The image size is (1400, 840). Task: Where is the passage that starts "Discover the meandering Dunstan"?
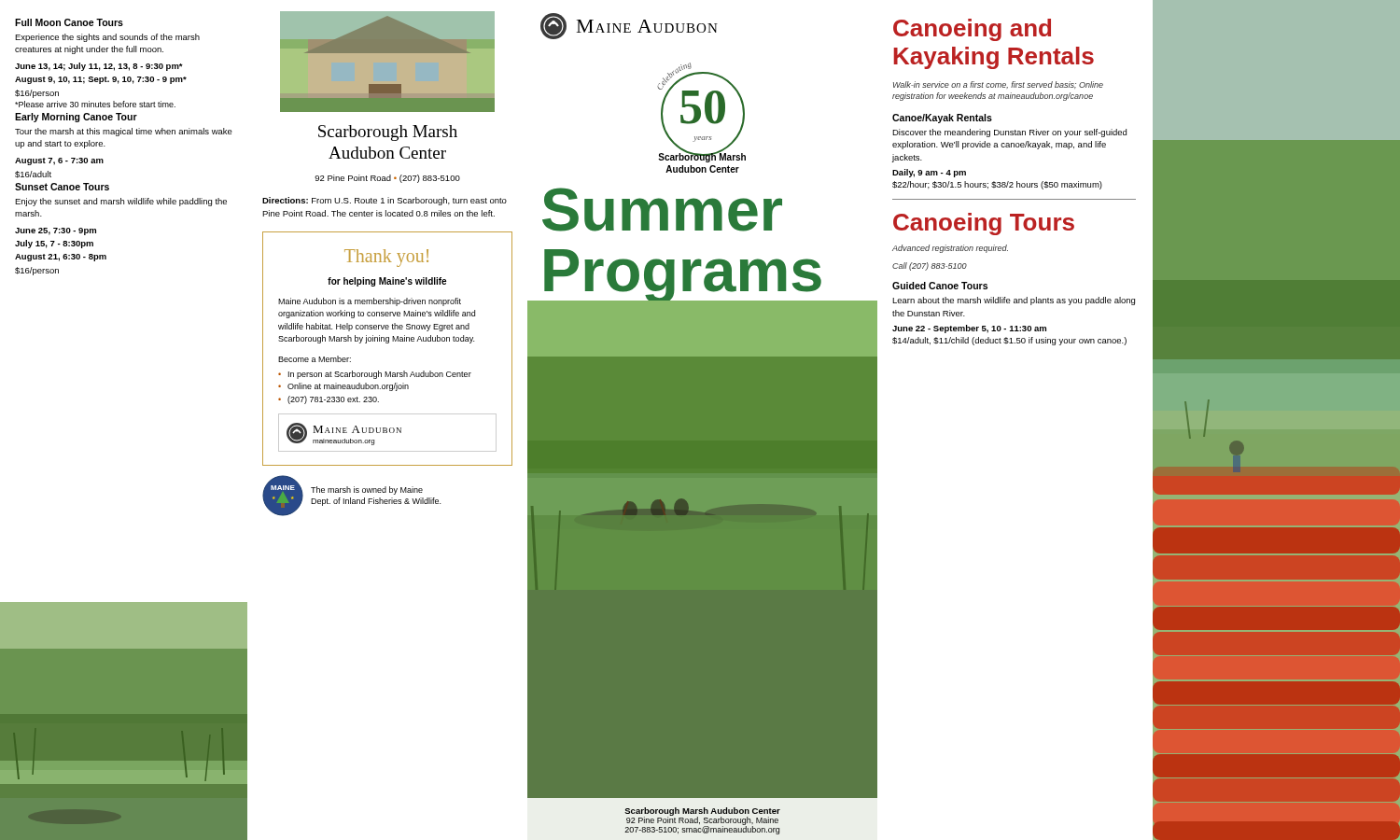1014,145
